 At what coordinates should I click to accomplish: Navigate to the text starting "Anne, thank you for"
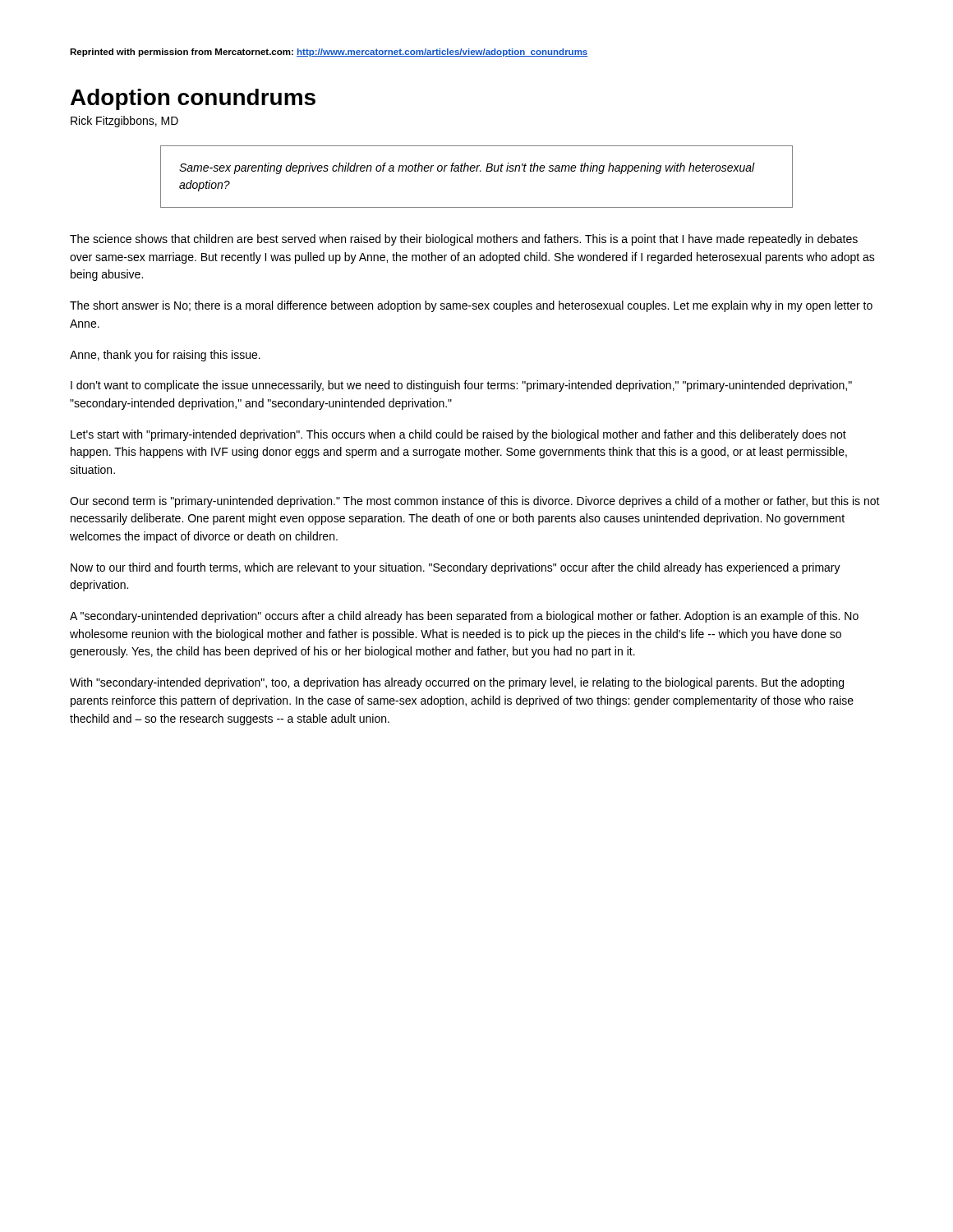(x=165, y=354)
